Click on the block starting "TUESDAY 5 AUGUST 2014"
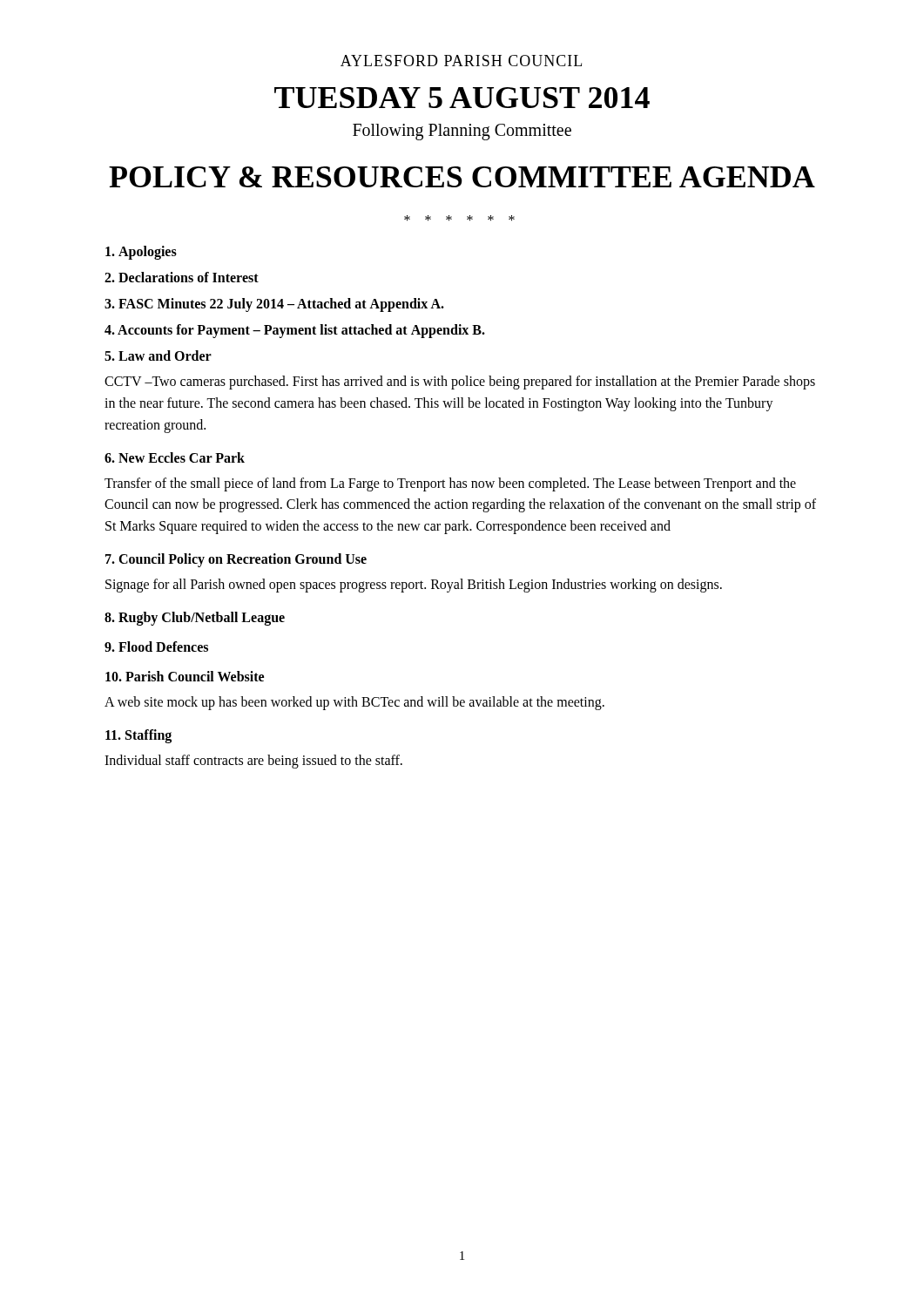This screenshot has width=924, height=1307. 462,98
